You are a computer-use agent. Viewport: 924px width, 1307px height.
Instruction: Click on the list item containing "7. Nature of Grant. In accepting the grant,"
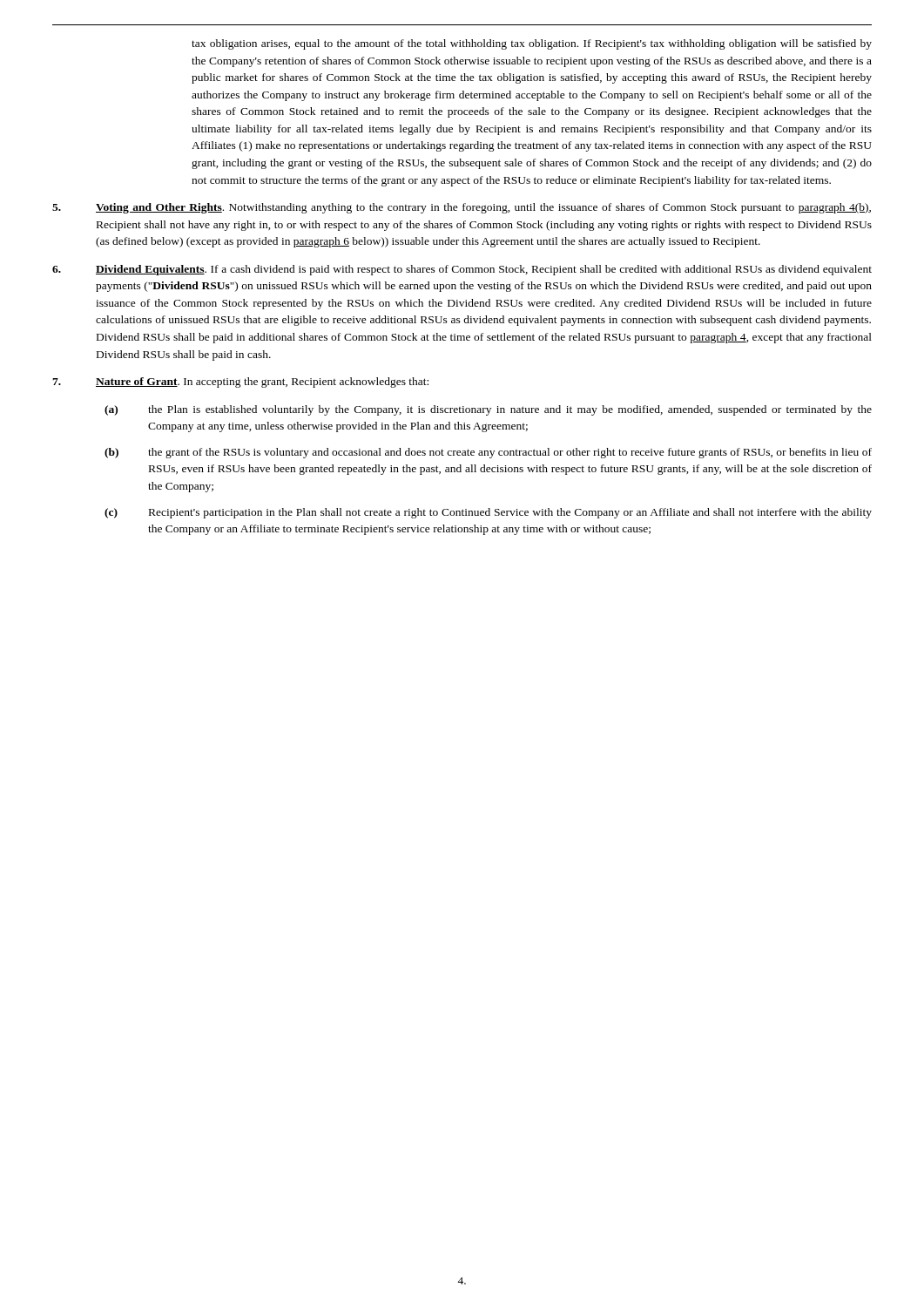pyautogui.click(x=240, y=383)
